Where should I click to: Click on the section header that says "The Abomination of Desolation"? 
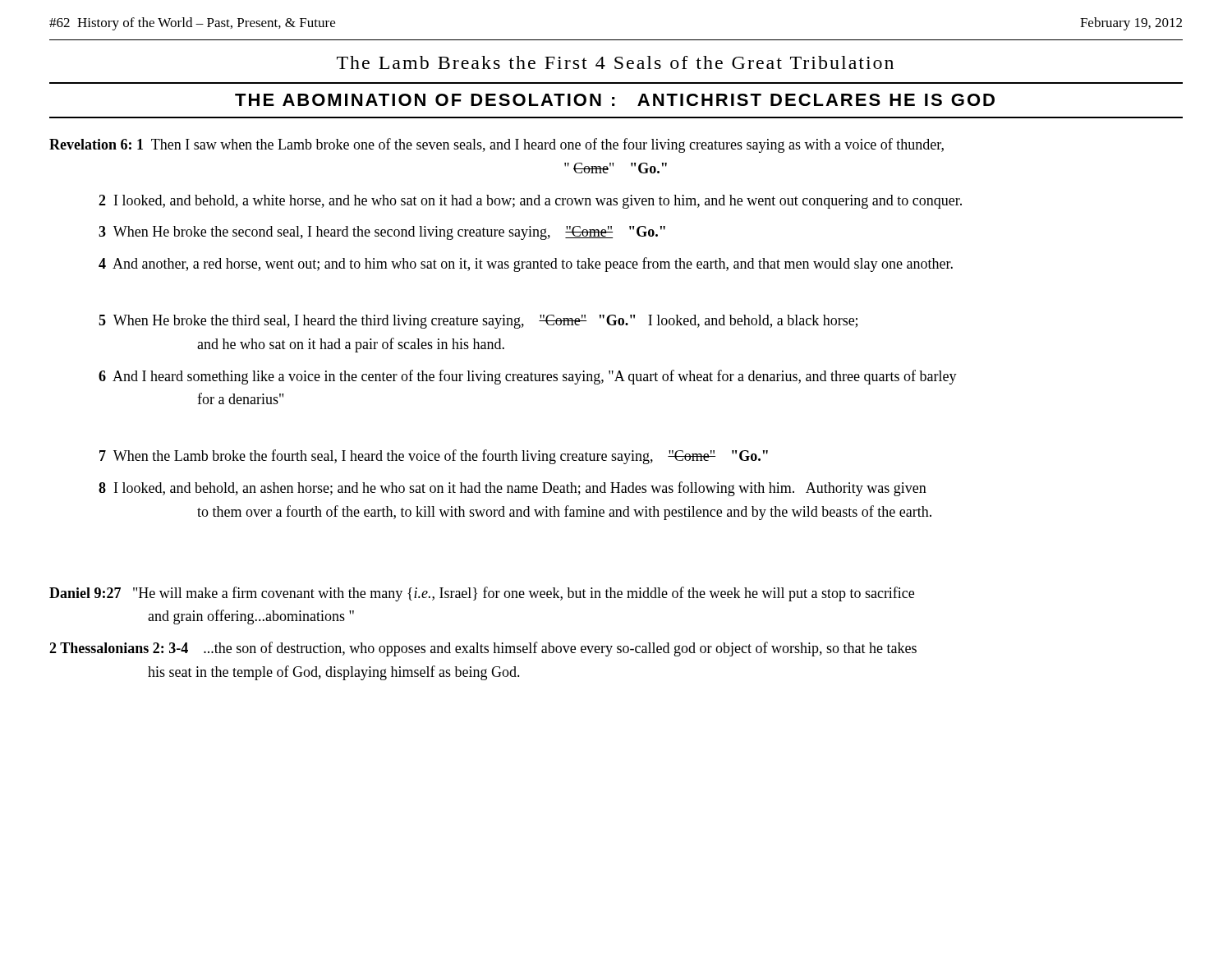[x=616, y=100]
